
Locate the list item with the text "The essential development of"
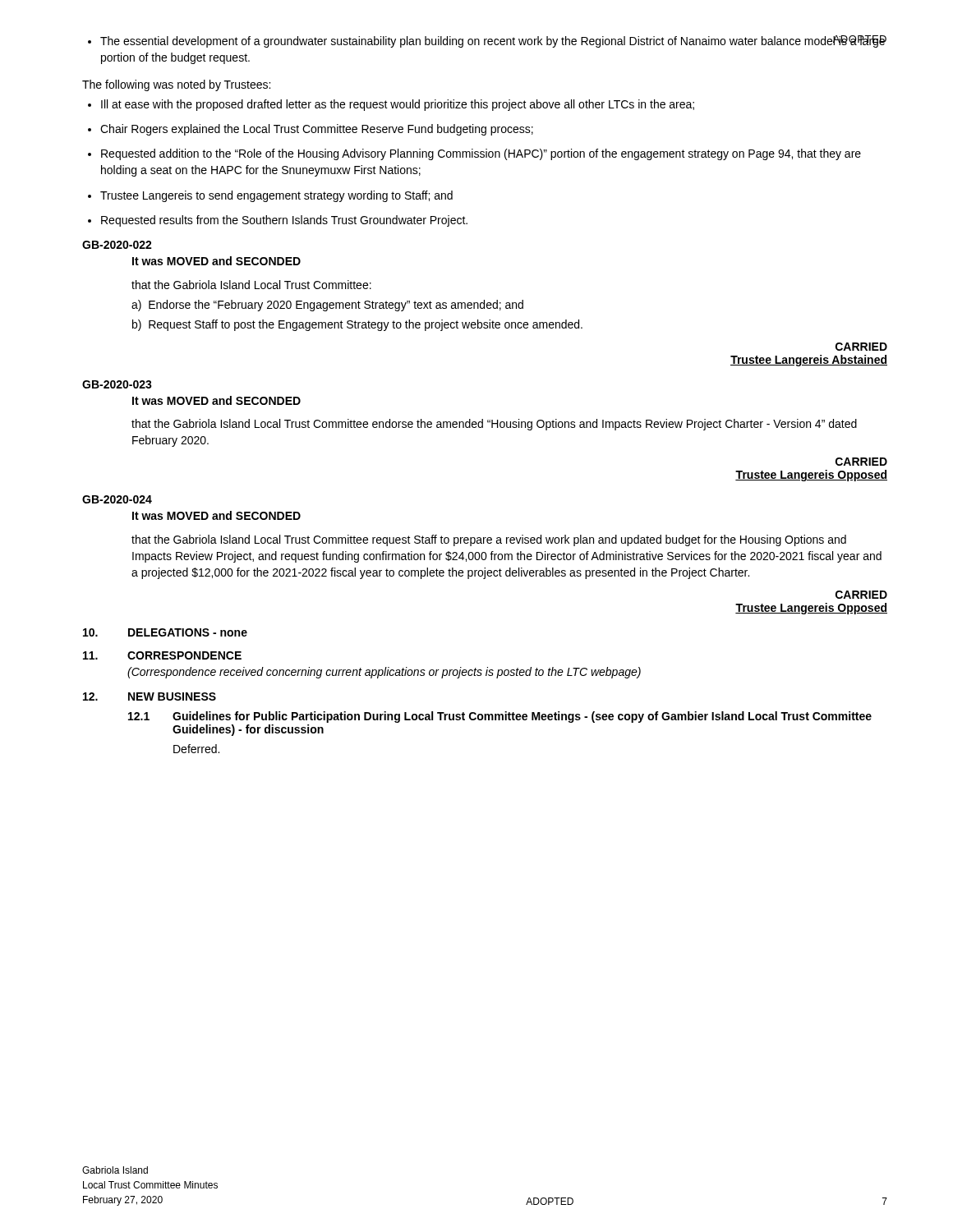485,50
